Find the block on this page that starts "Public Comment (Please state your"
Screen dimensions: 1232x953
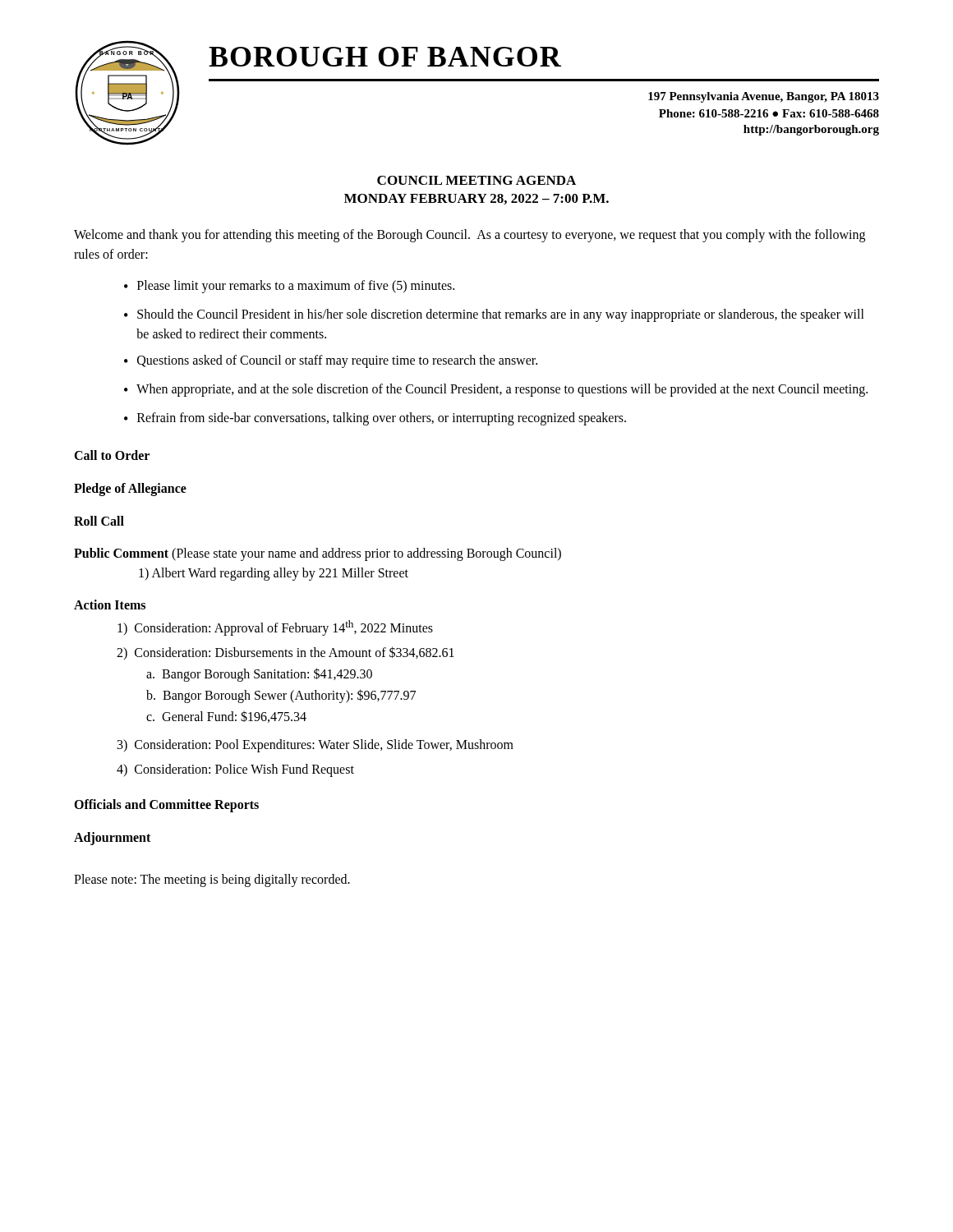pyautogui.click(x=318, y=563)
